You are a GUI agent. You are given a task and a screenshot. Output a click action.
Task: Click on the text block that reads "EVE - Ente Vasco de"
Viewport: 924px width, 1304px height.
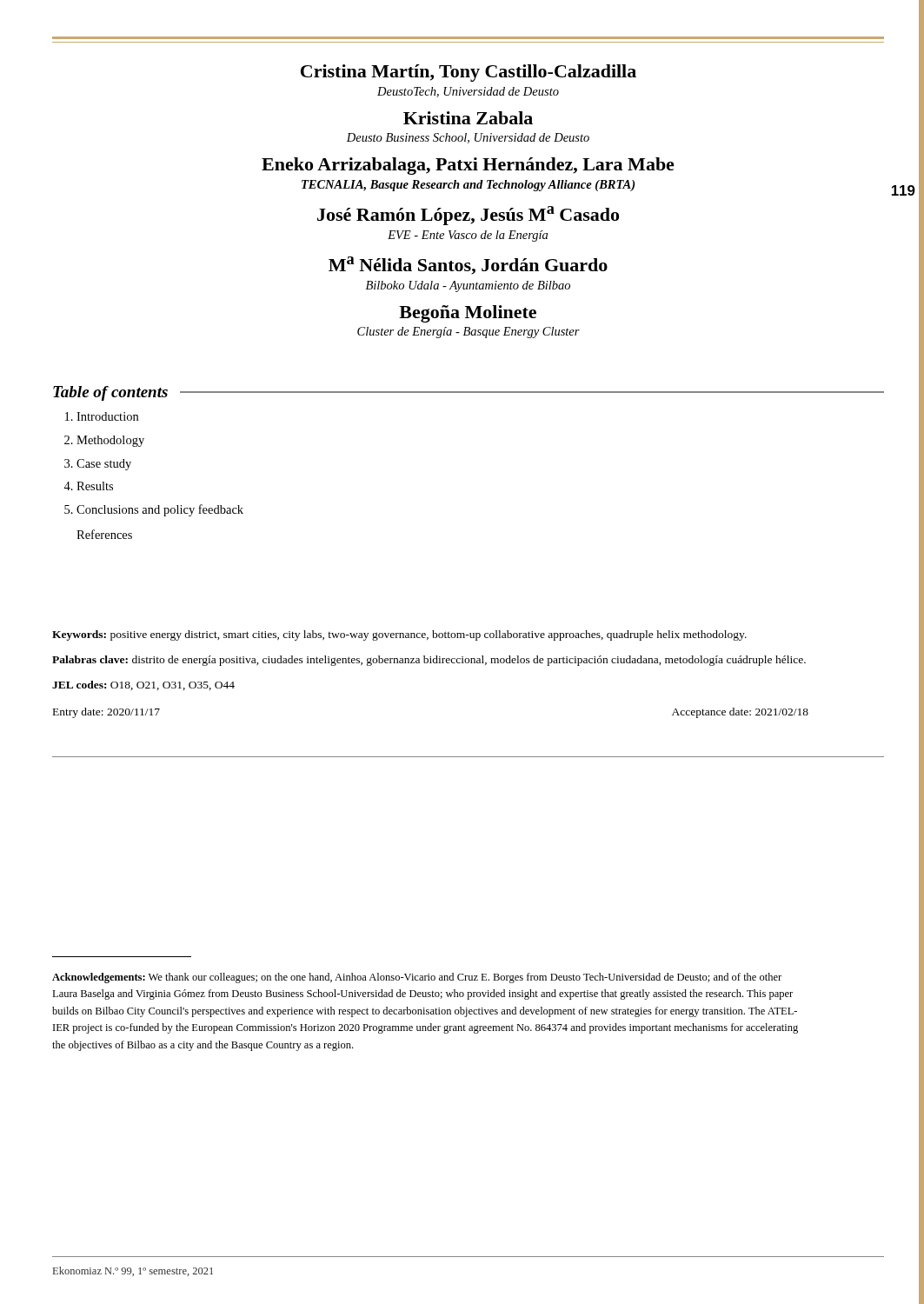(468, 235)
